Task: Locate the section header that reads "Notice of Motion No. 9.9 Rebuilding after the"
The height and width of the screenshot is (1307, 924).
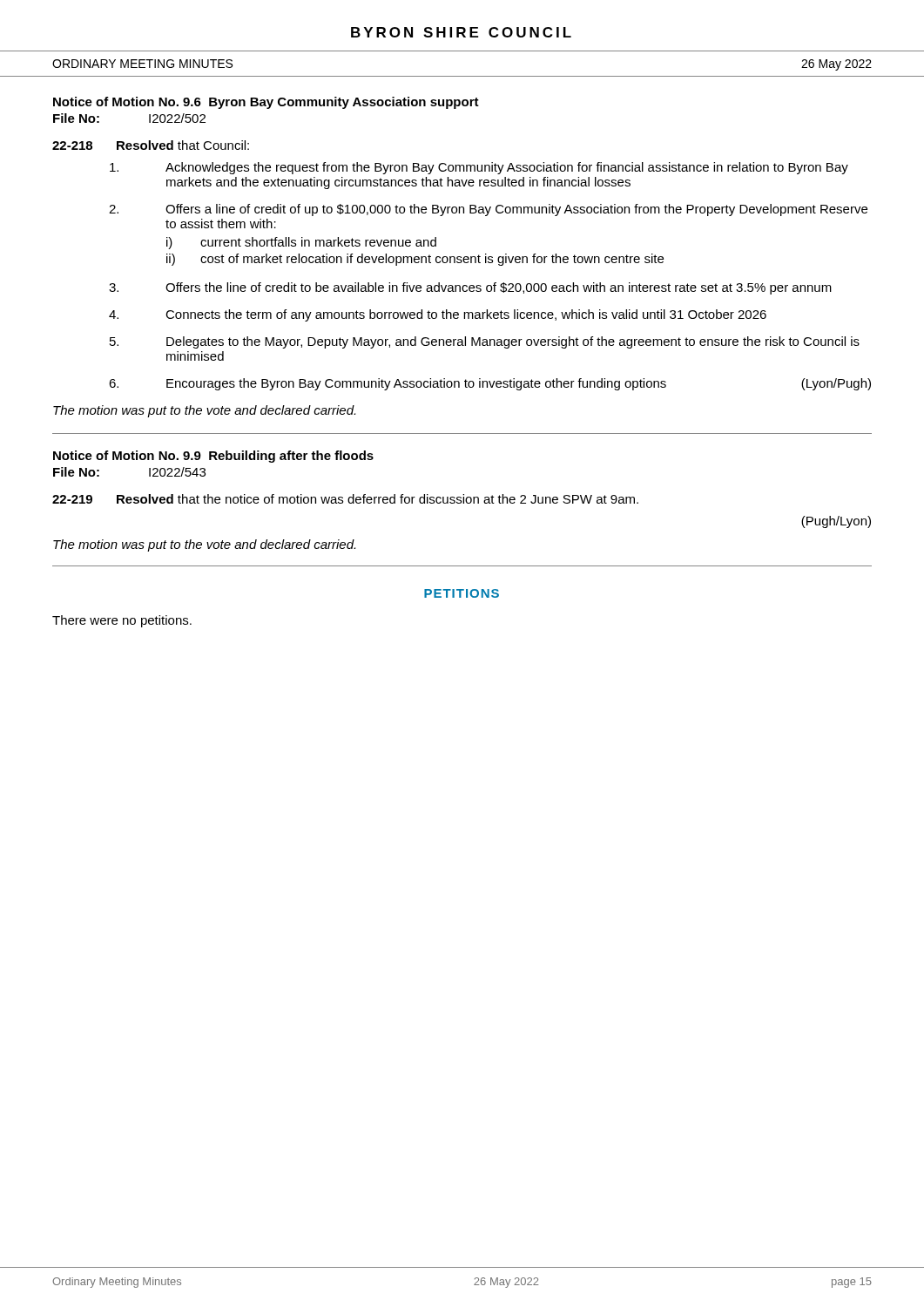Action: coord(213,457)
